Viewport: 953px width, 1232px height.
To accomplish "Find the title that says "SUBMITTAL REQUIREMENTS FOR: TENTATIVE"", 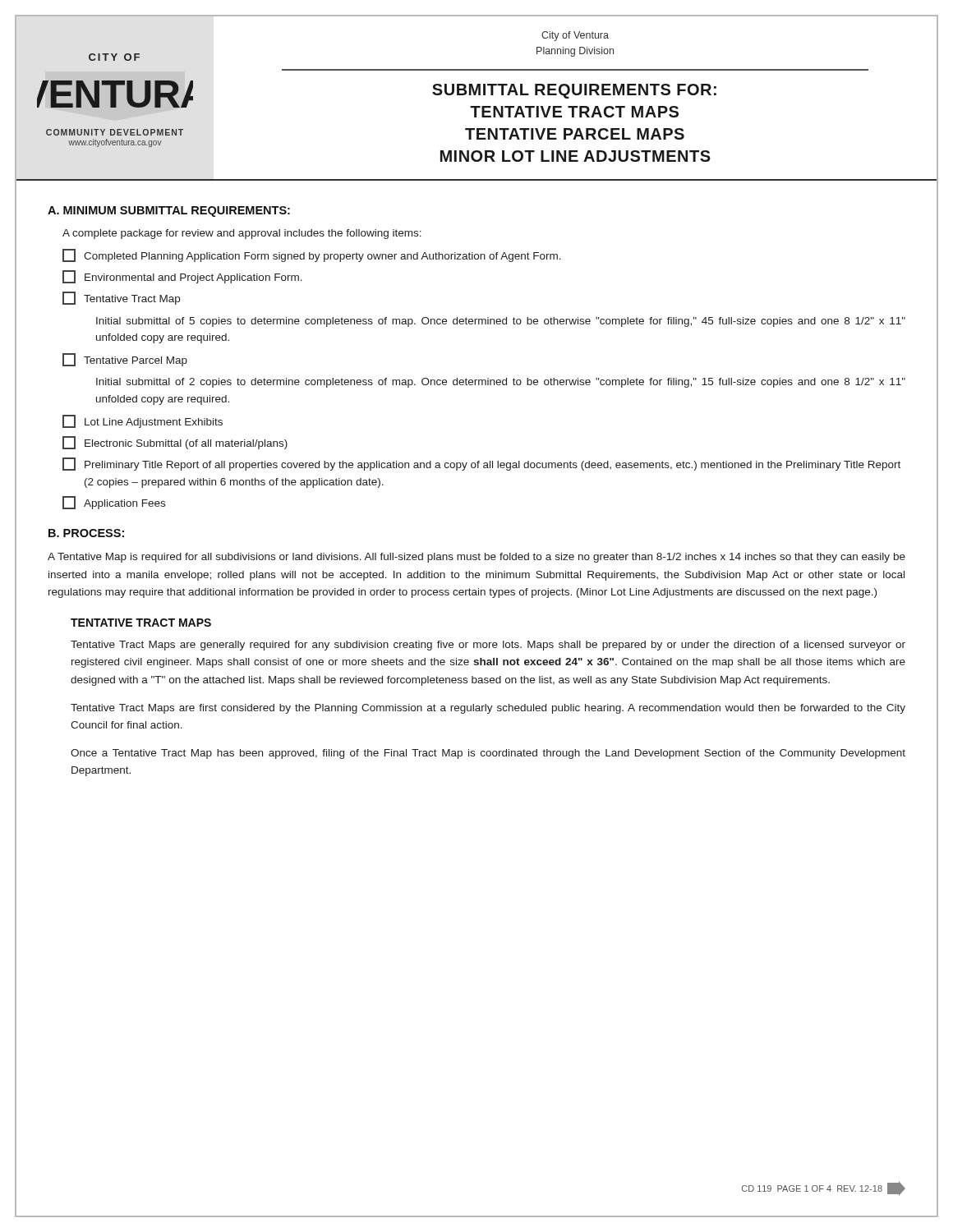I will click(x=575, y=122).
